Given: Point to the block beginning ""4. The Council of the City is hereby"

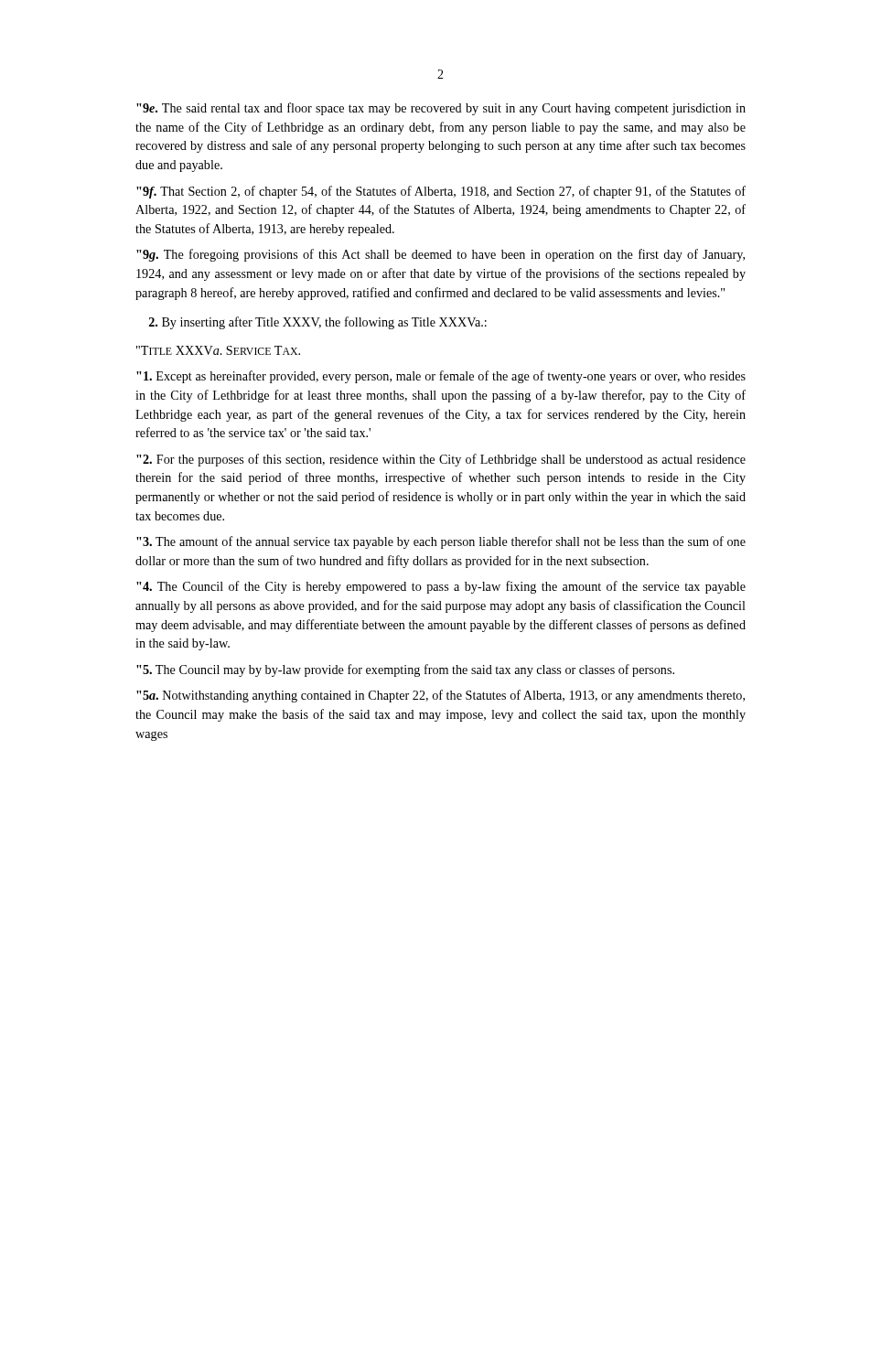Looking at the screenshot, I should point(440,615).
